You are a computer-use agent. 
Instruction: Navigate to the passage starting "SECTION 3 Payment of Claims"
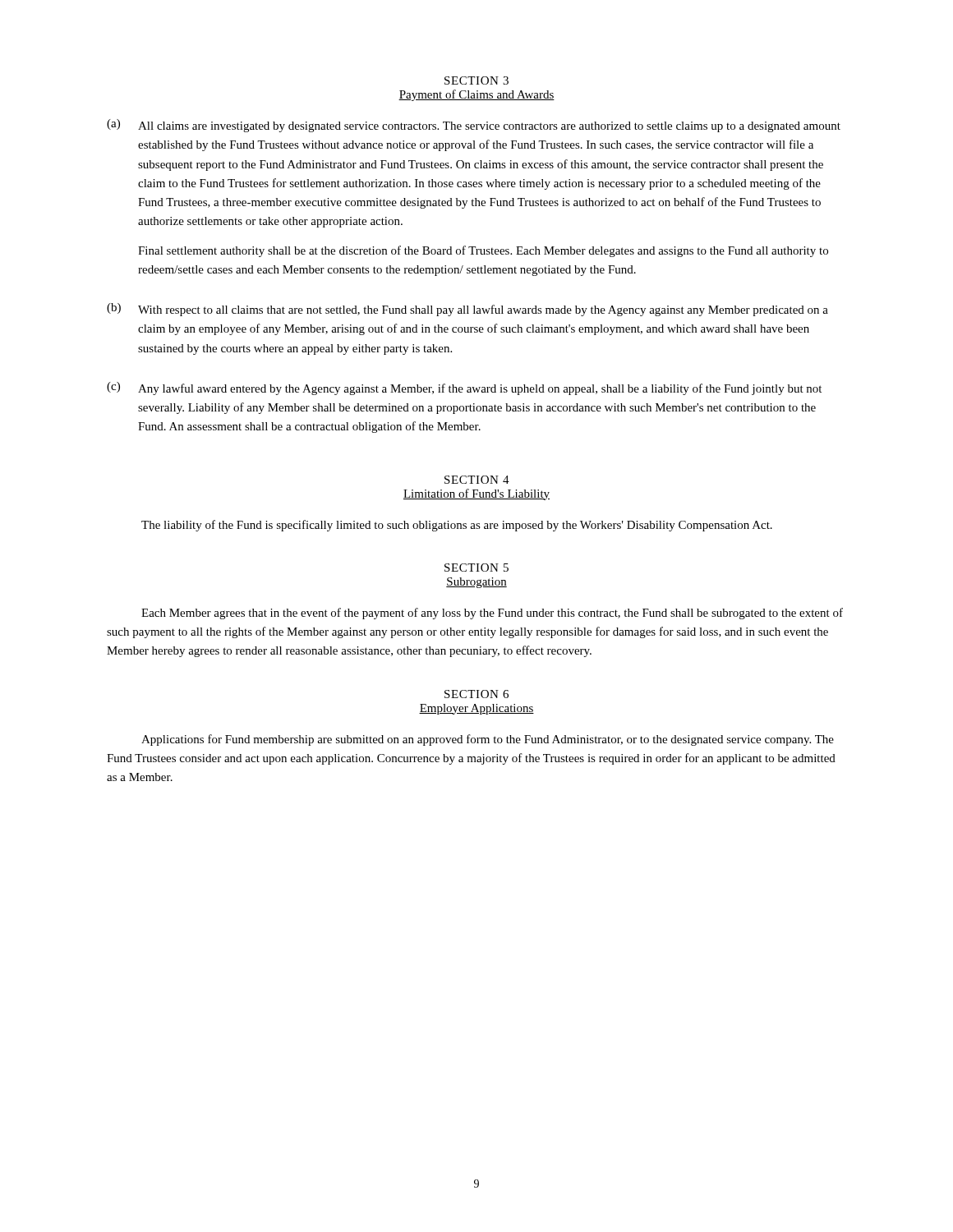tap(476, 88)
